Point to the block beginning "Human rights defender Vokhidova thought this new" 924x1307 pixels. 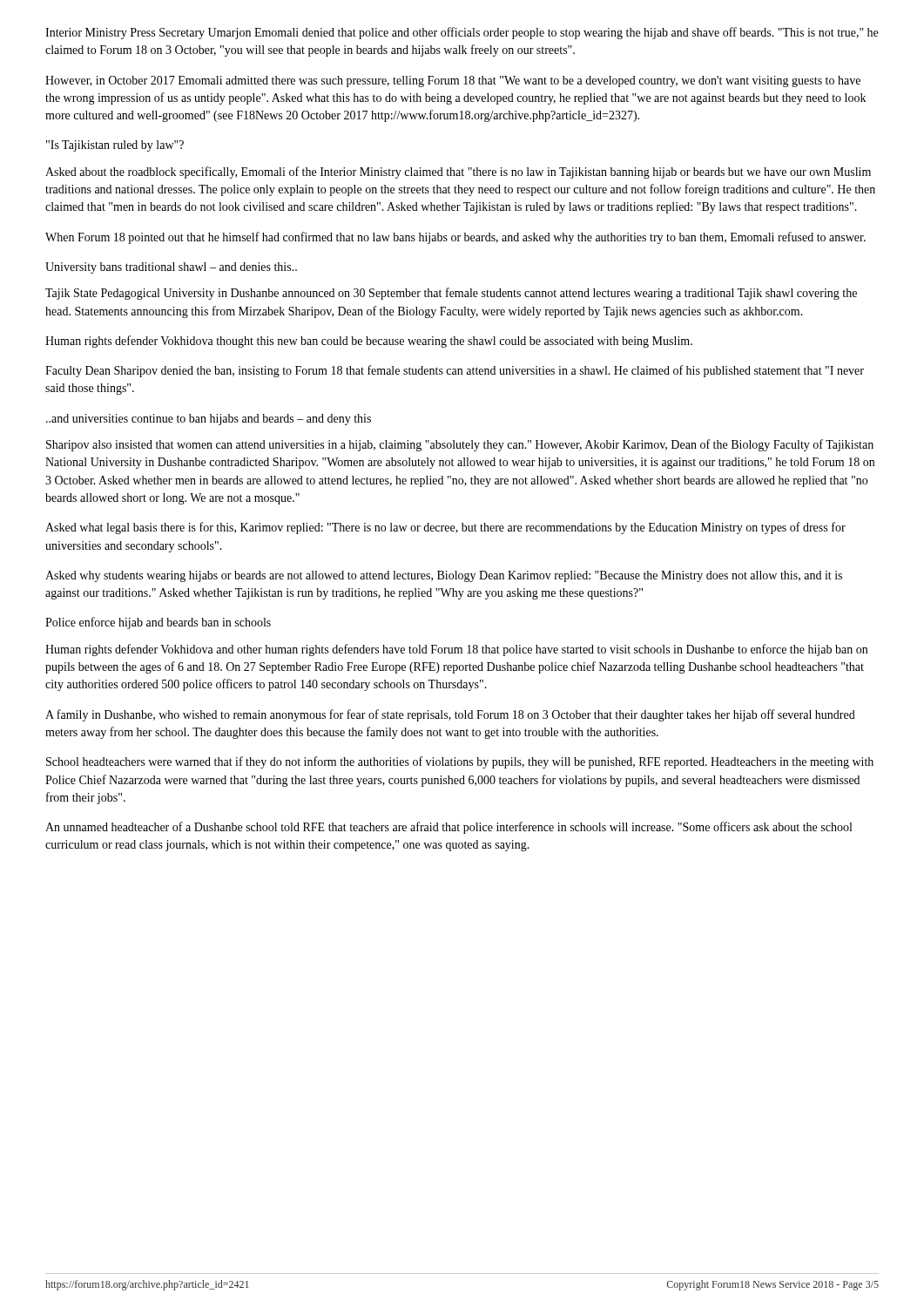pyautogui.click(x=369, y=341)
